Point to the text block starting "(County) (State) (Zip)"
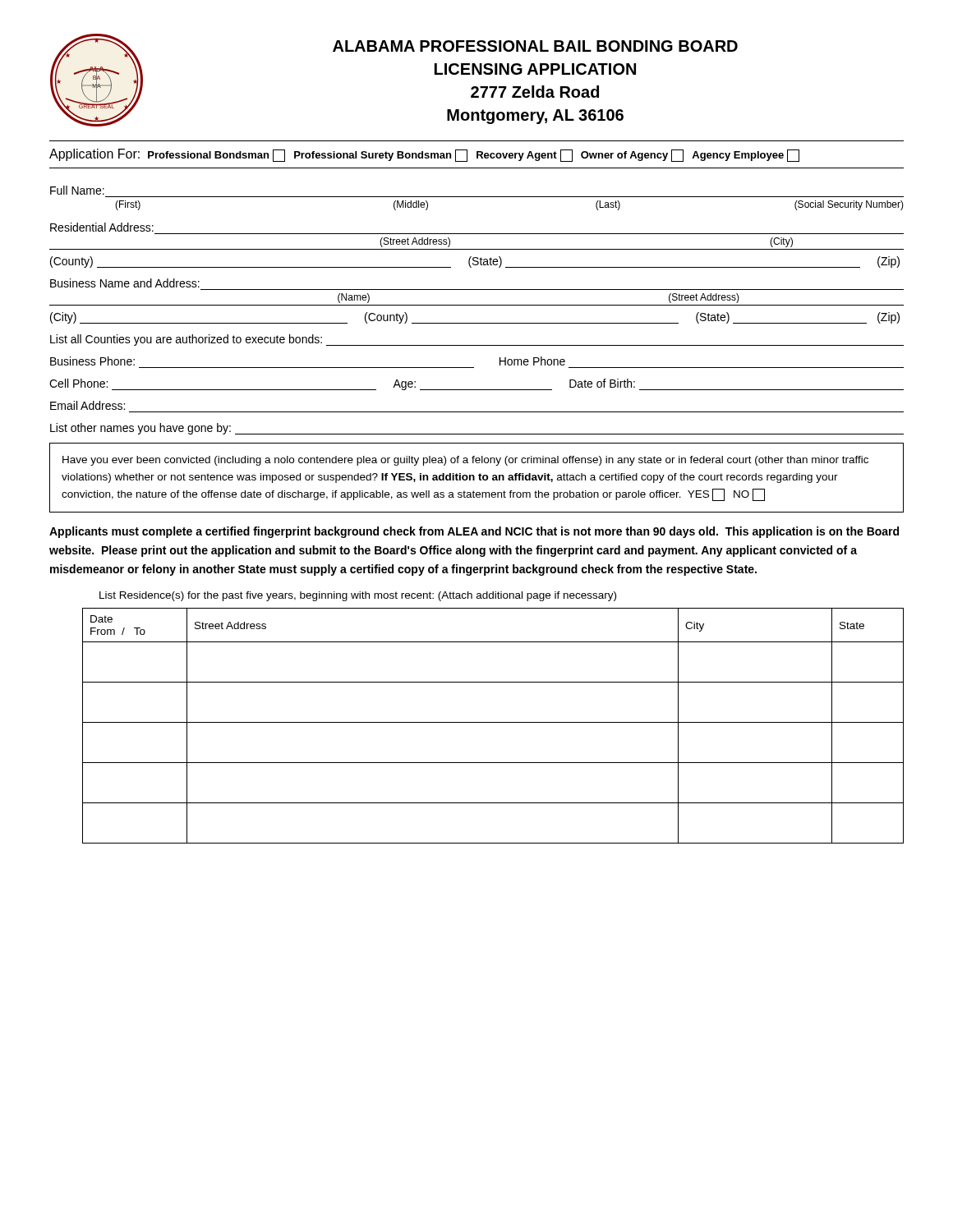Viewport: 953px width, 1232px height. click(476, 258)
